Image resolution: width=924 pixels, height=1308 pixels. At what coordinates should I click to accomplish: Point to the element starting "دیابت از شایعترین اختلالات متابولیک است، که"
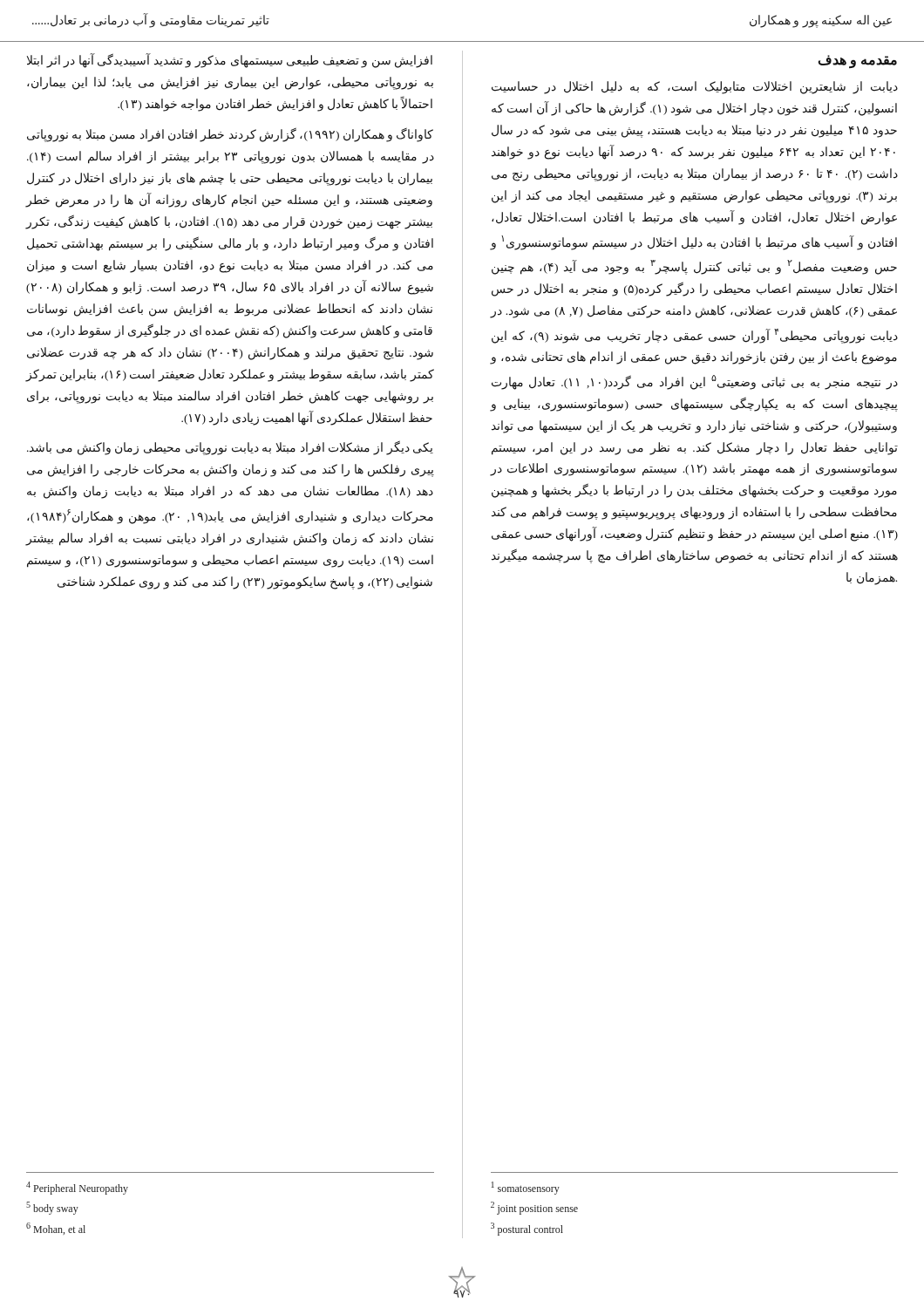[694, 333]
